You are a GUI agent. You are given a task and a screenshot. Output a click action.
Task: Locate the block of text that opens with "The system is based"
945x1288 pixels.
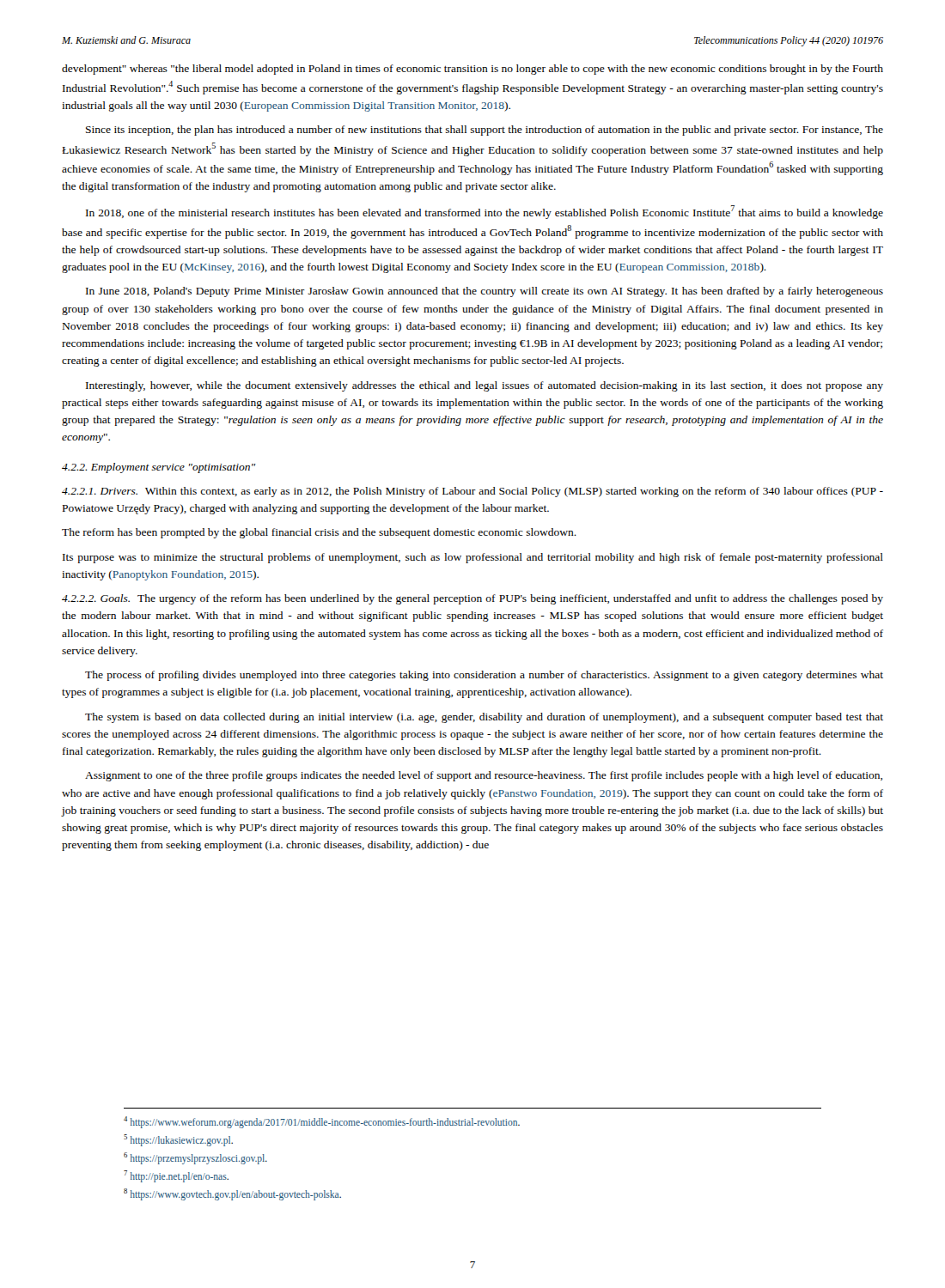[x=472, y=734]
